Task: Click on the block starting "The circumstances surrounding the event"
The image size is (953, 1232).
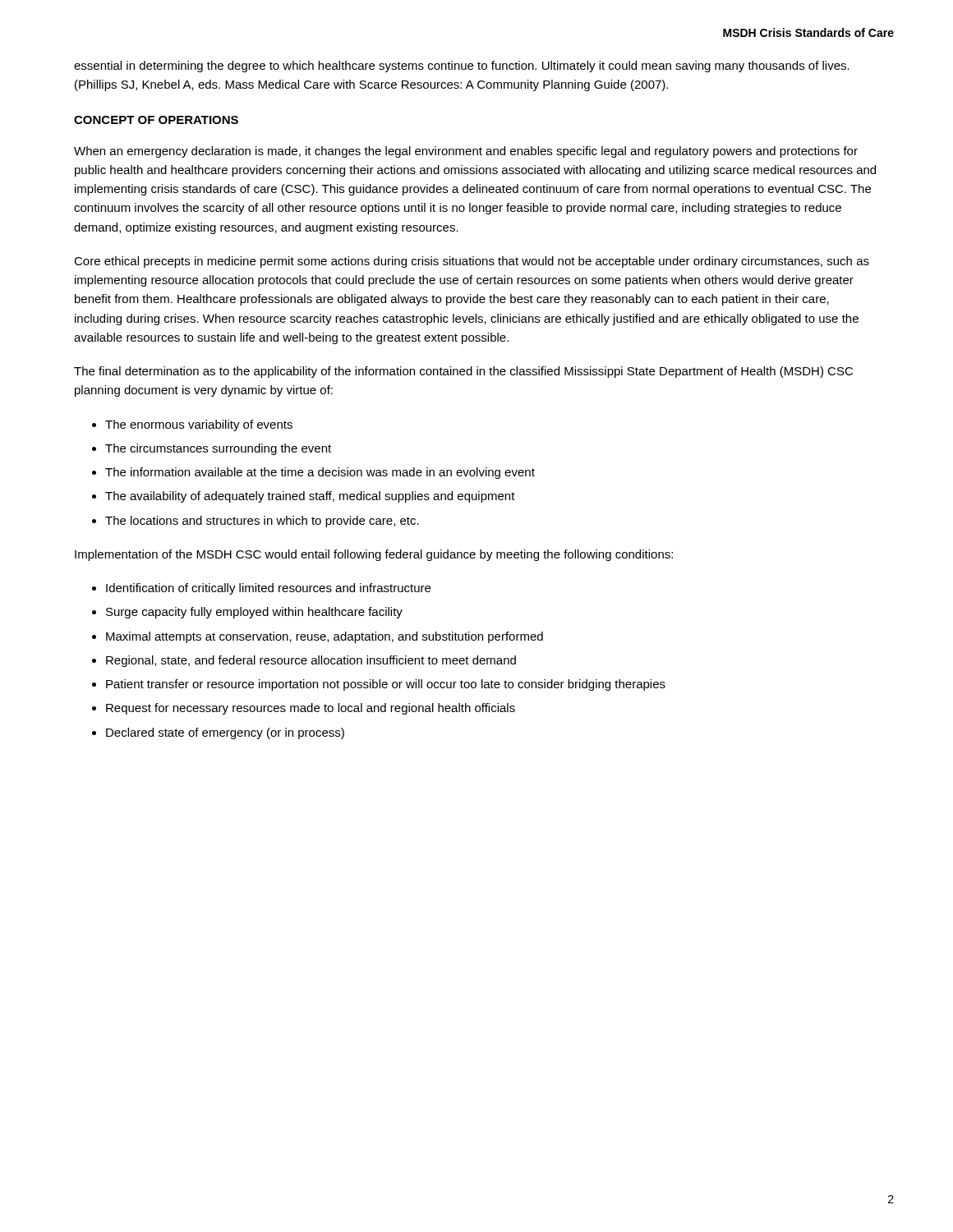Action: click(x=218, y=448)
